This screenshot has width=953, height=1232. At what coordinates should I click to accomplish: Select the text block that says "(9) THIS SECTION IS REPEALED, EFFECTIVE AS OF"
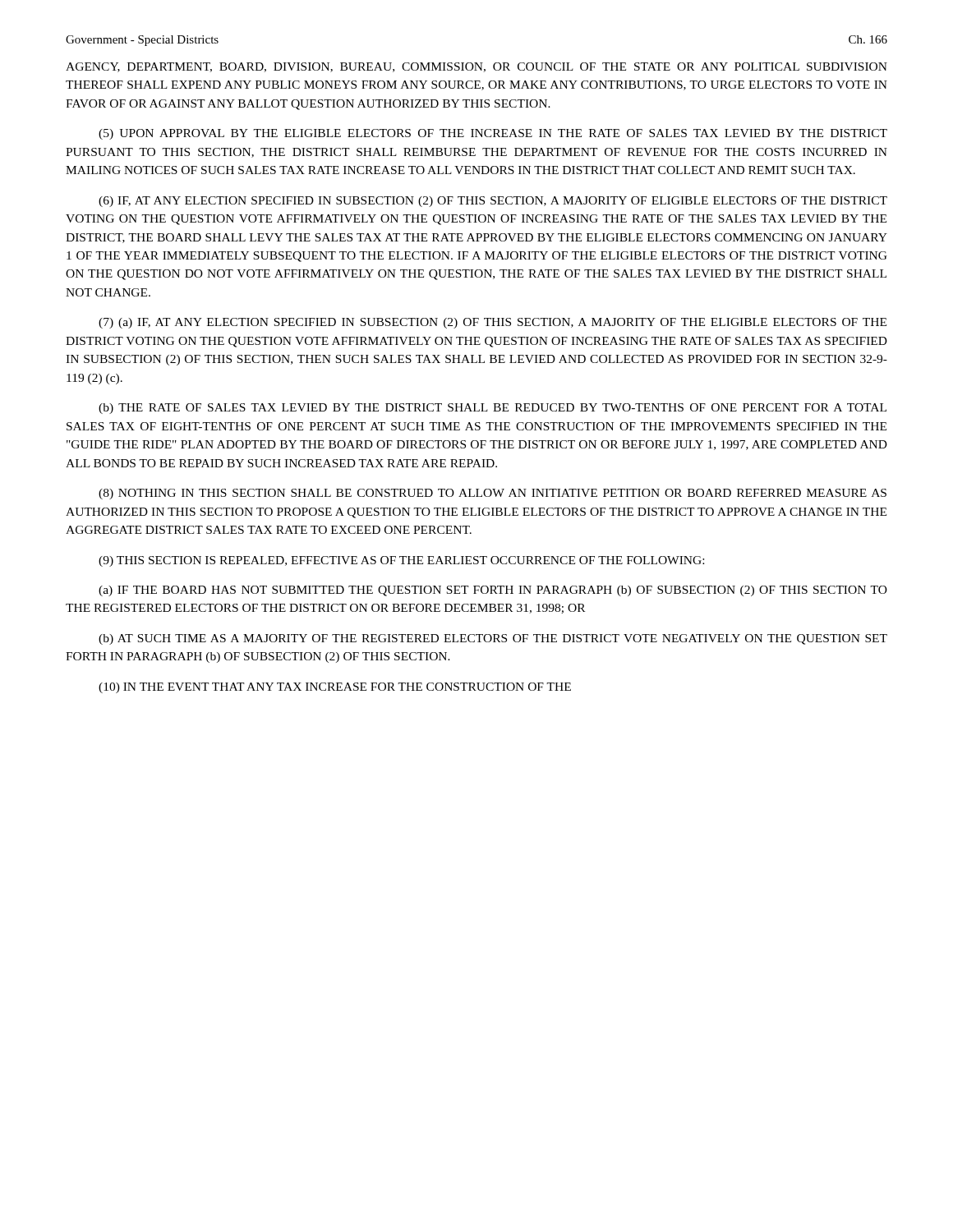[x=476, y=560]
